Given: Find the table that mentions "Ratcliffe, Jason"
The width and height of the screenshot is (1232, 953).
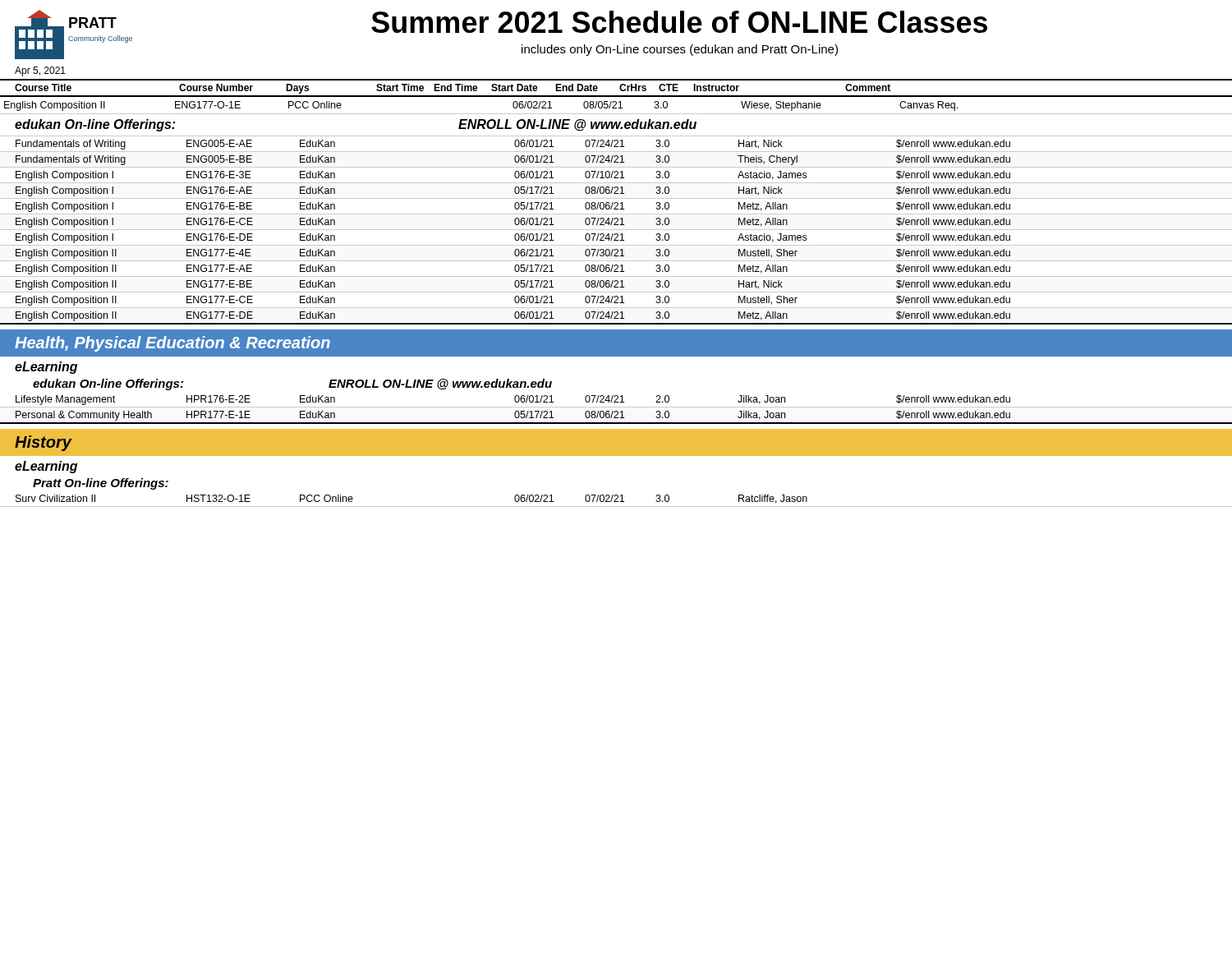Looking at the screenshot, I should 616,499.
